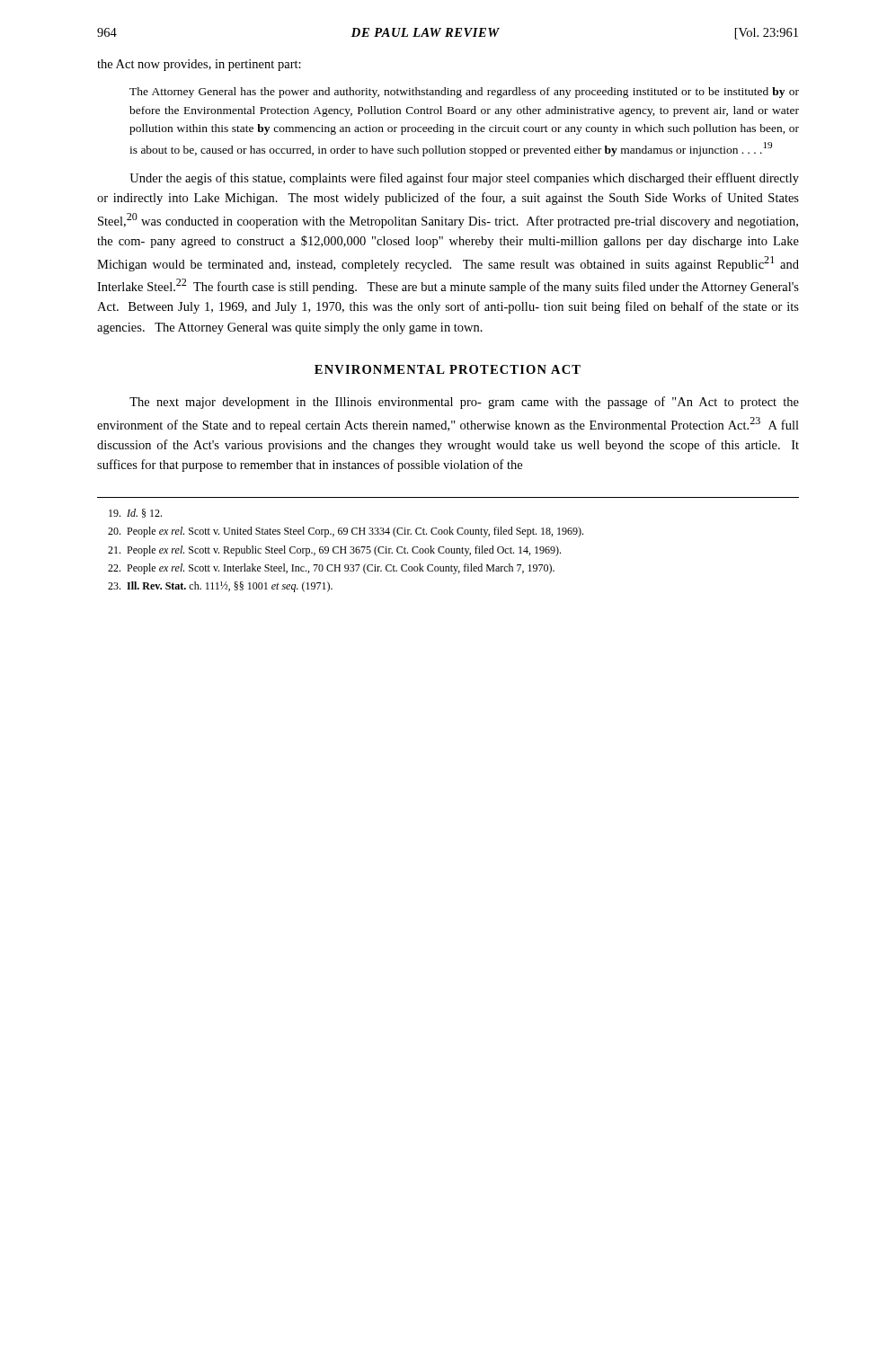
Task: Locate the block starting "Id. § 12."
Action: (x=130, y=513)
